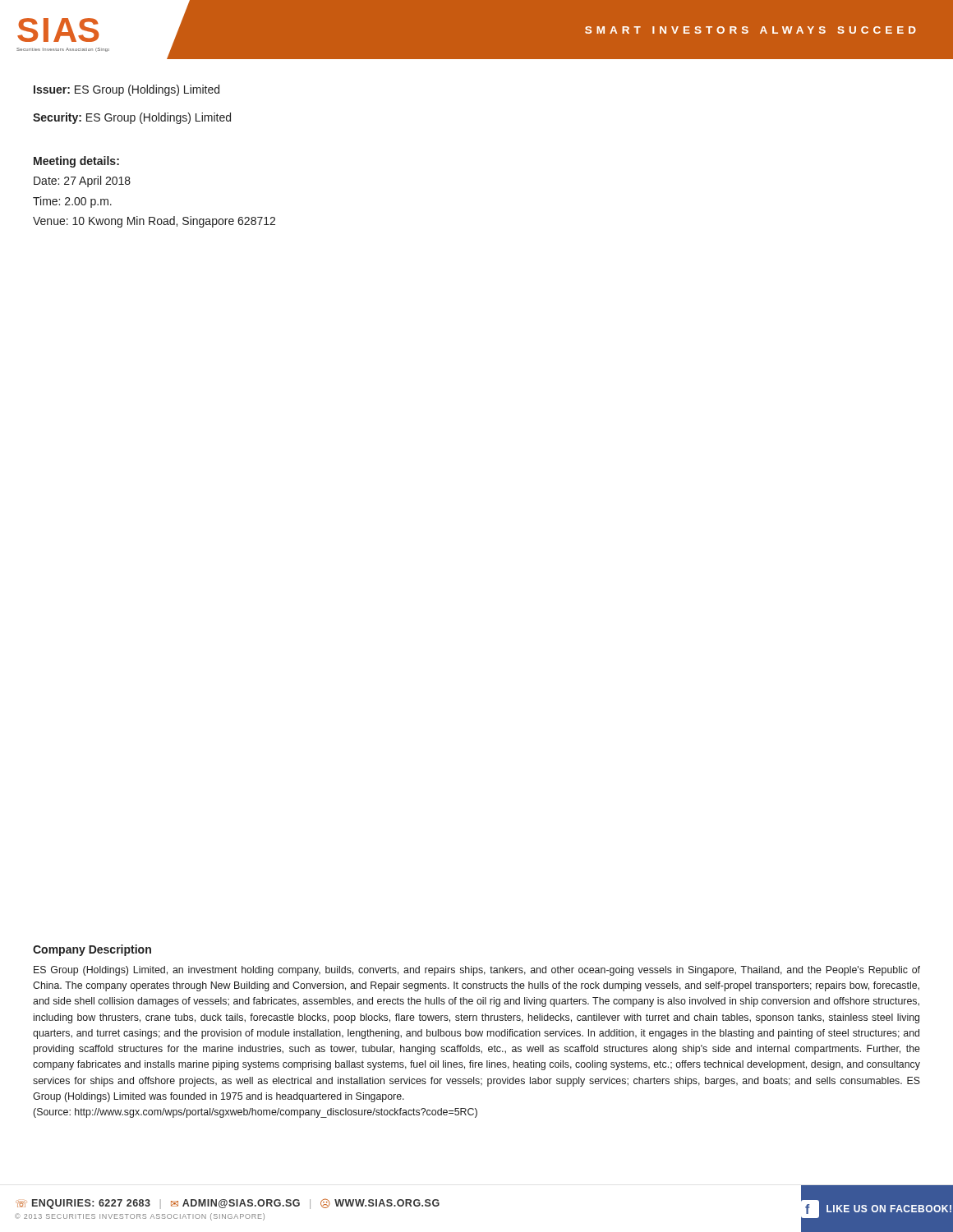Image resolution: width=953 pixels, height=1232 pixels.
Task: Locate the text "Security: ES Group (Holdings) Limited"
Action: point(132,117)
